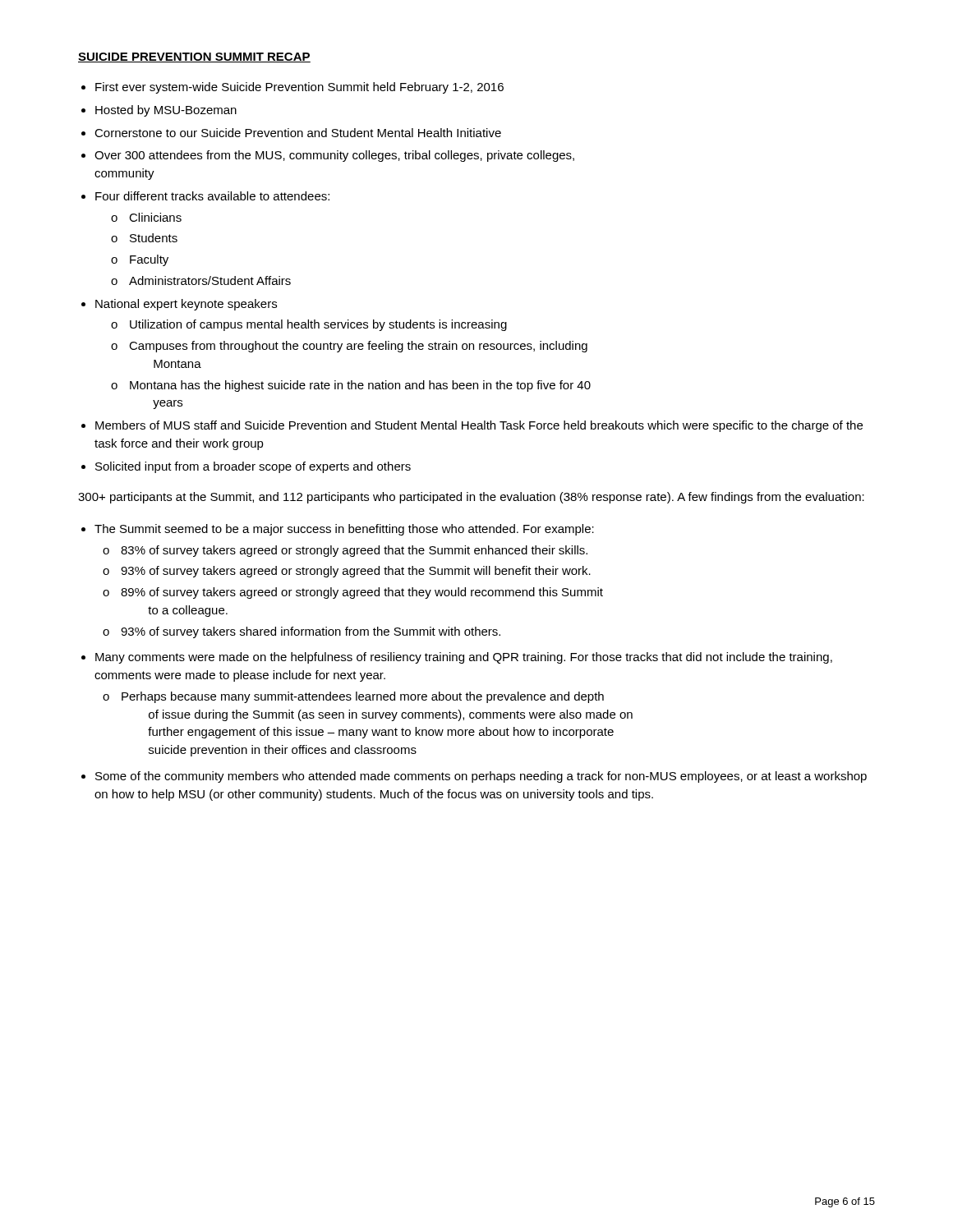Select the region starting "National expert keynote speakers Utilization of"
The width and height of the screenshot is (953, 1232).
pyautogui.click(x=485, y=354)
